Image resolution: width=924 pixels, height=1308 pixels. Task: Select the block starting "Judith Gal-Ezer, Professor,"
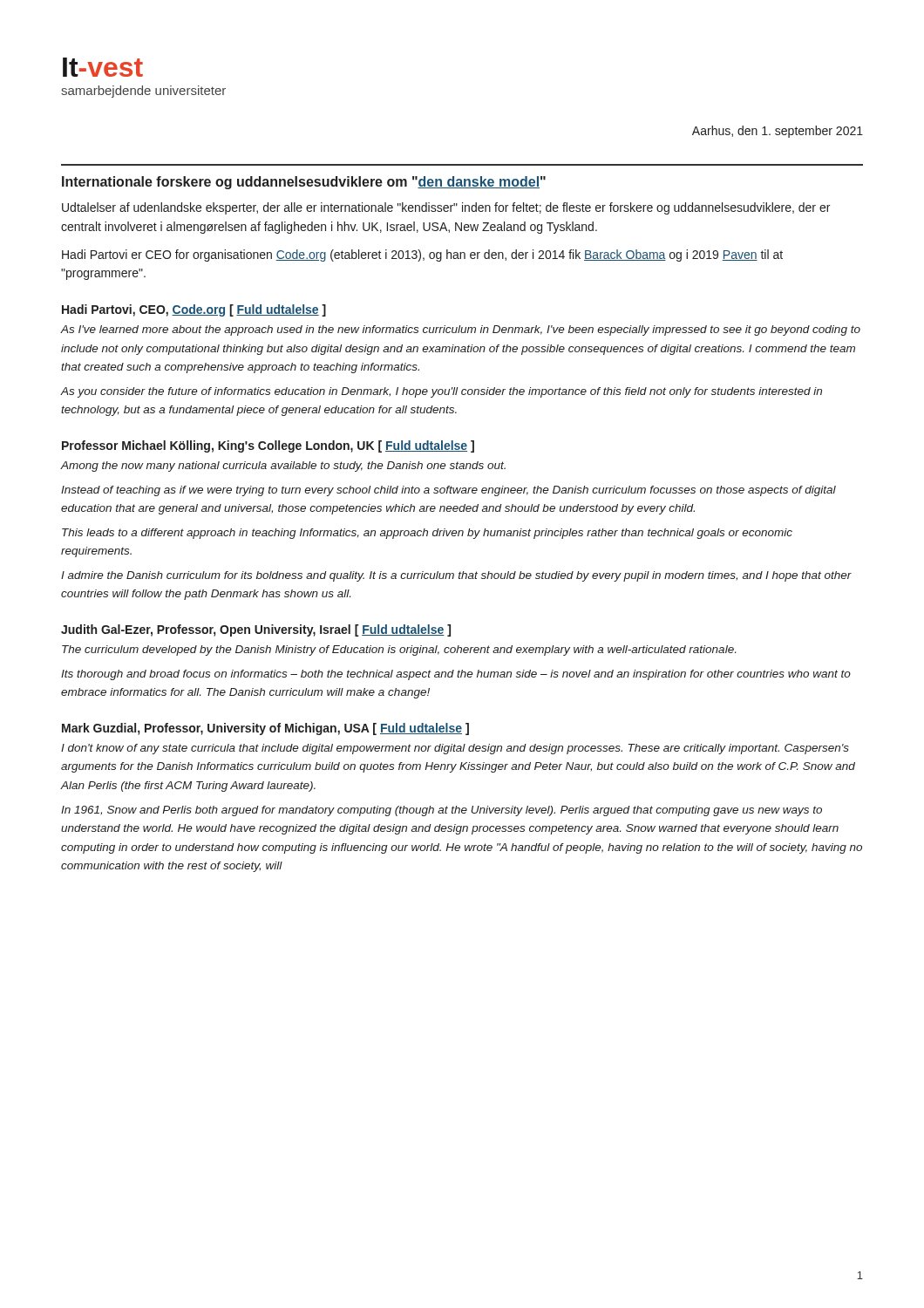[256, 630]
